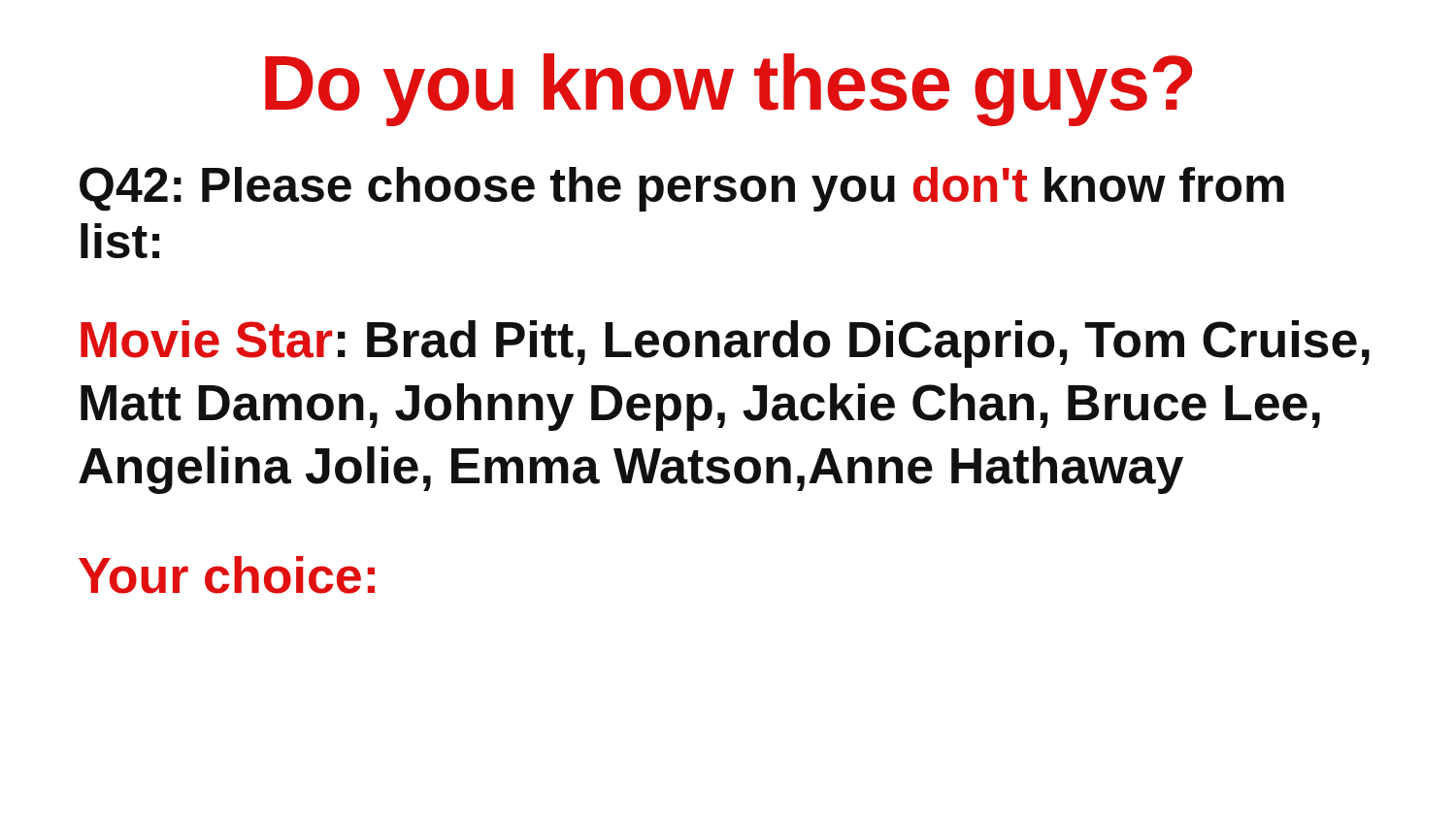
Task: Select the title that says "Do you know these"
Action: click(x=728, y=83)
